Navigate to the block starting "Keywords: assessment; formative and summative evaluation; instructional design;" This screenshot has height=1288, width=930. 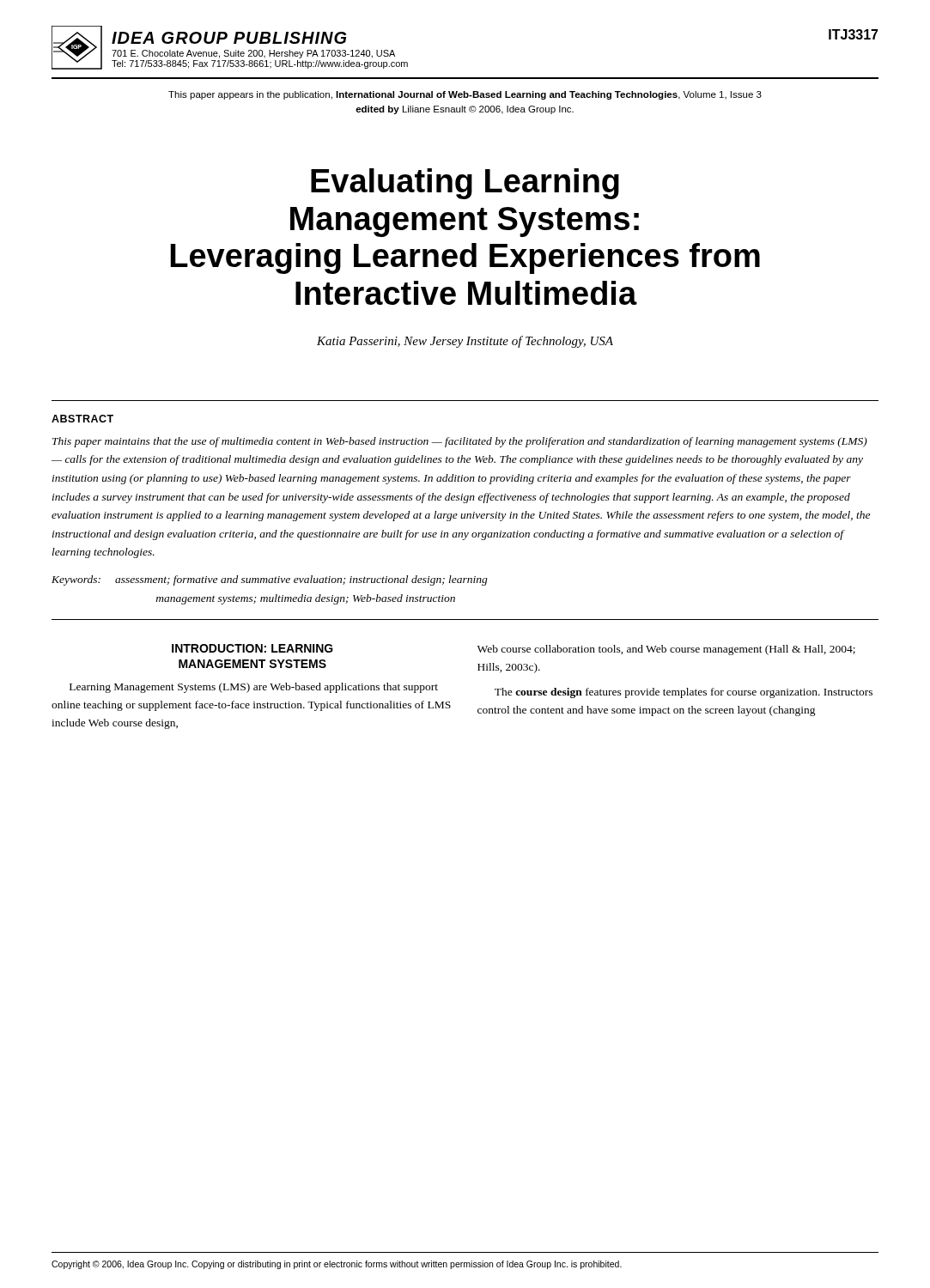click(270, 589)
